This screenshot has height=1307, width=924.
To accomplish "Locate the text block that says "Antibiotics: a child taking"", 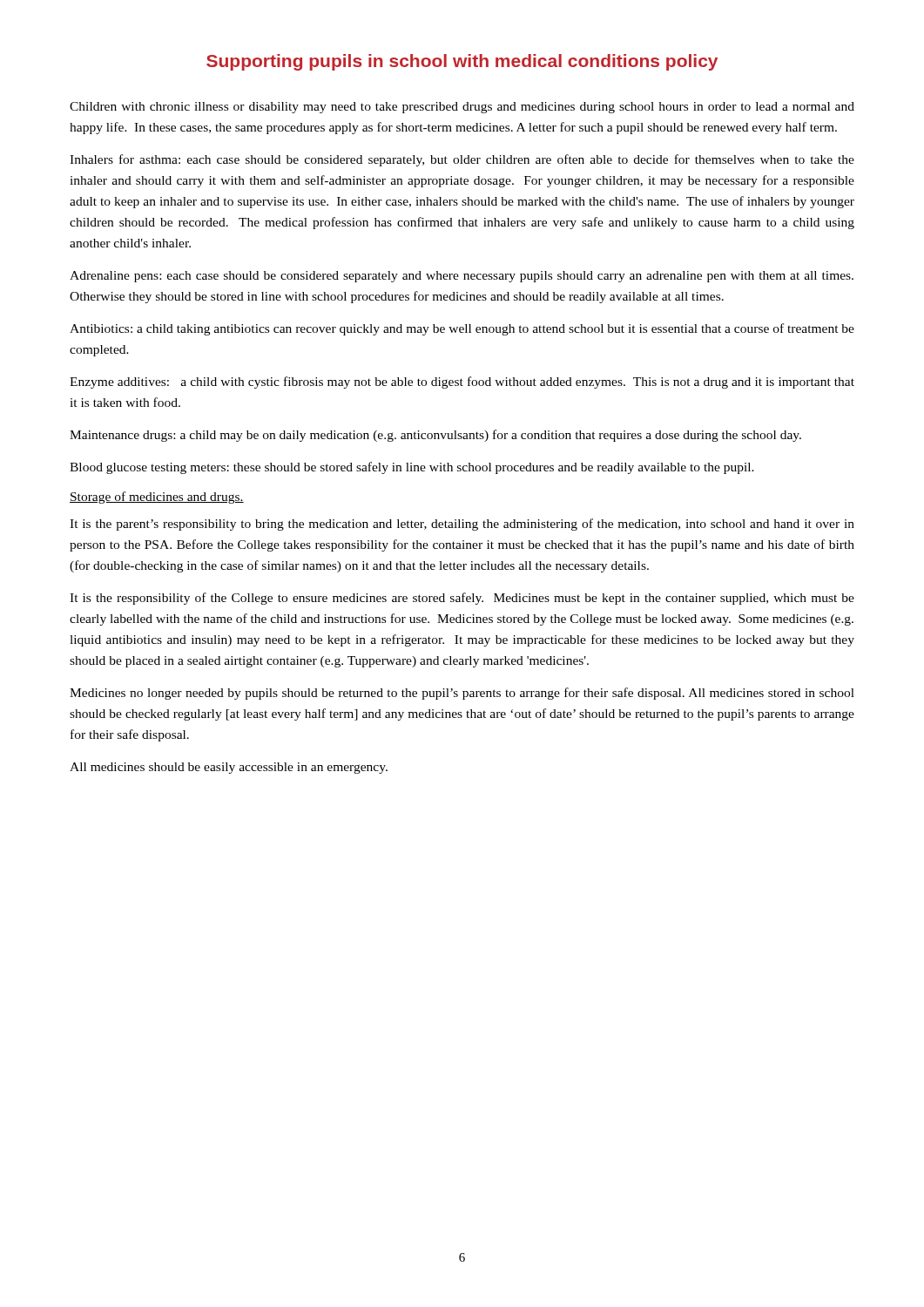I will tap(462, 339).
